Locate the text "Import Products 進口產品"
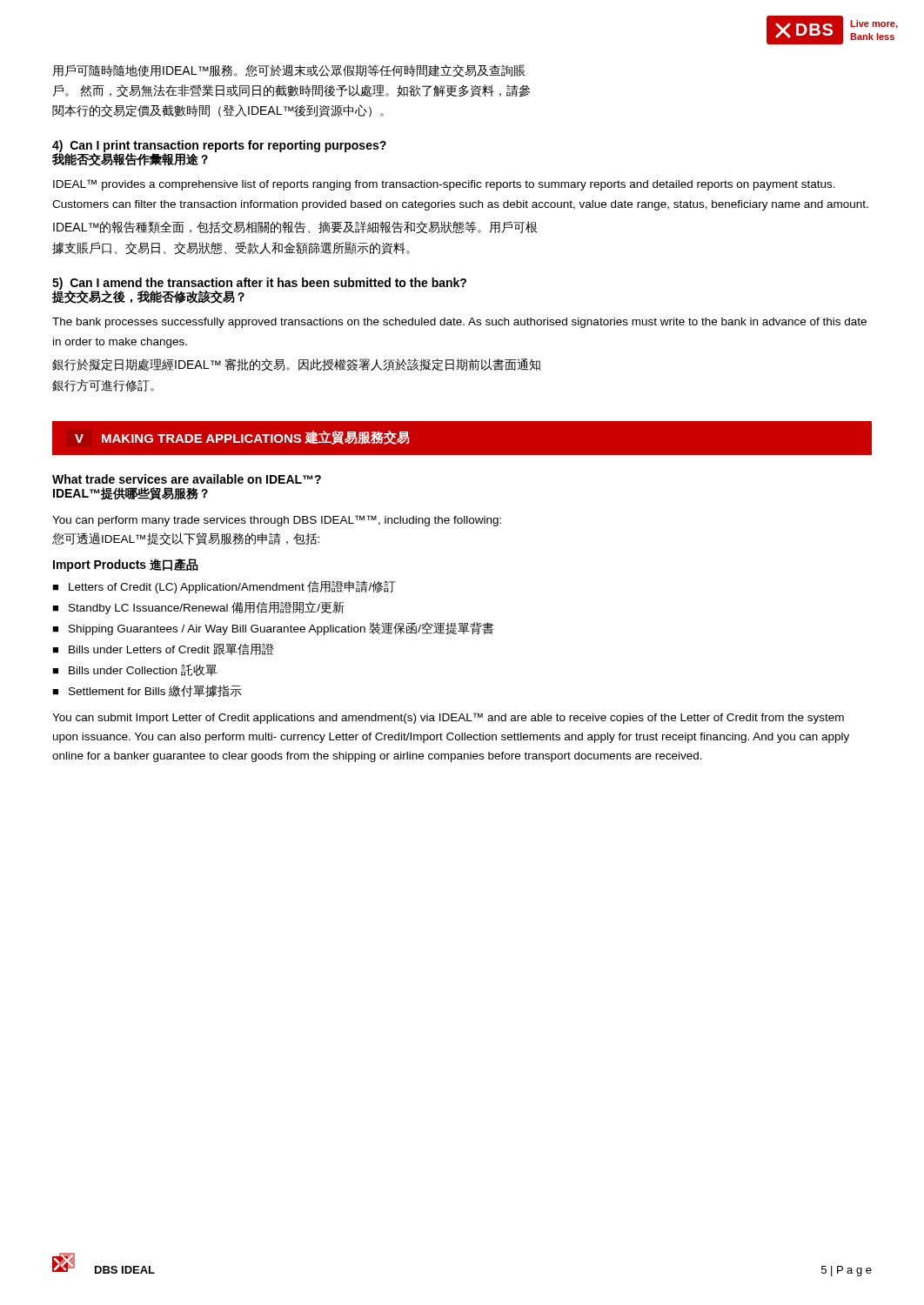Viewport: 924px width, 1305px height. pyautogui.click(x=125, y=565)
